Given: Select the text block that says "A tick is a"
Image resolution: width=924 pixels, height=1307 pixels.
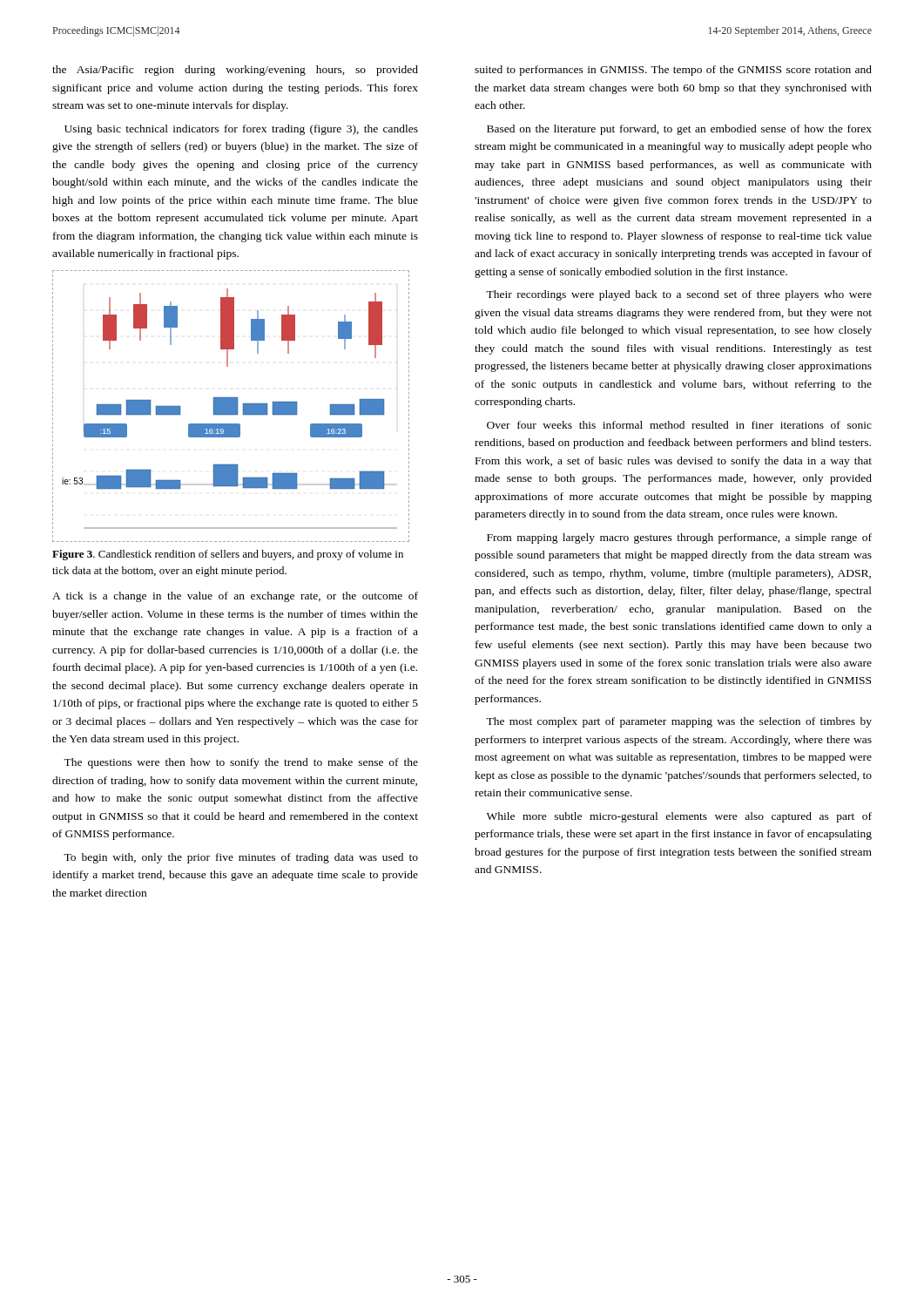Looking at the screenshot, I should click(x=235, y=745).
